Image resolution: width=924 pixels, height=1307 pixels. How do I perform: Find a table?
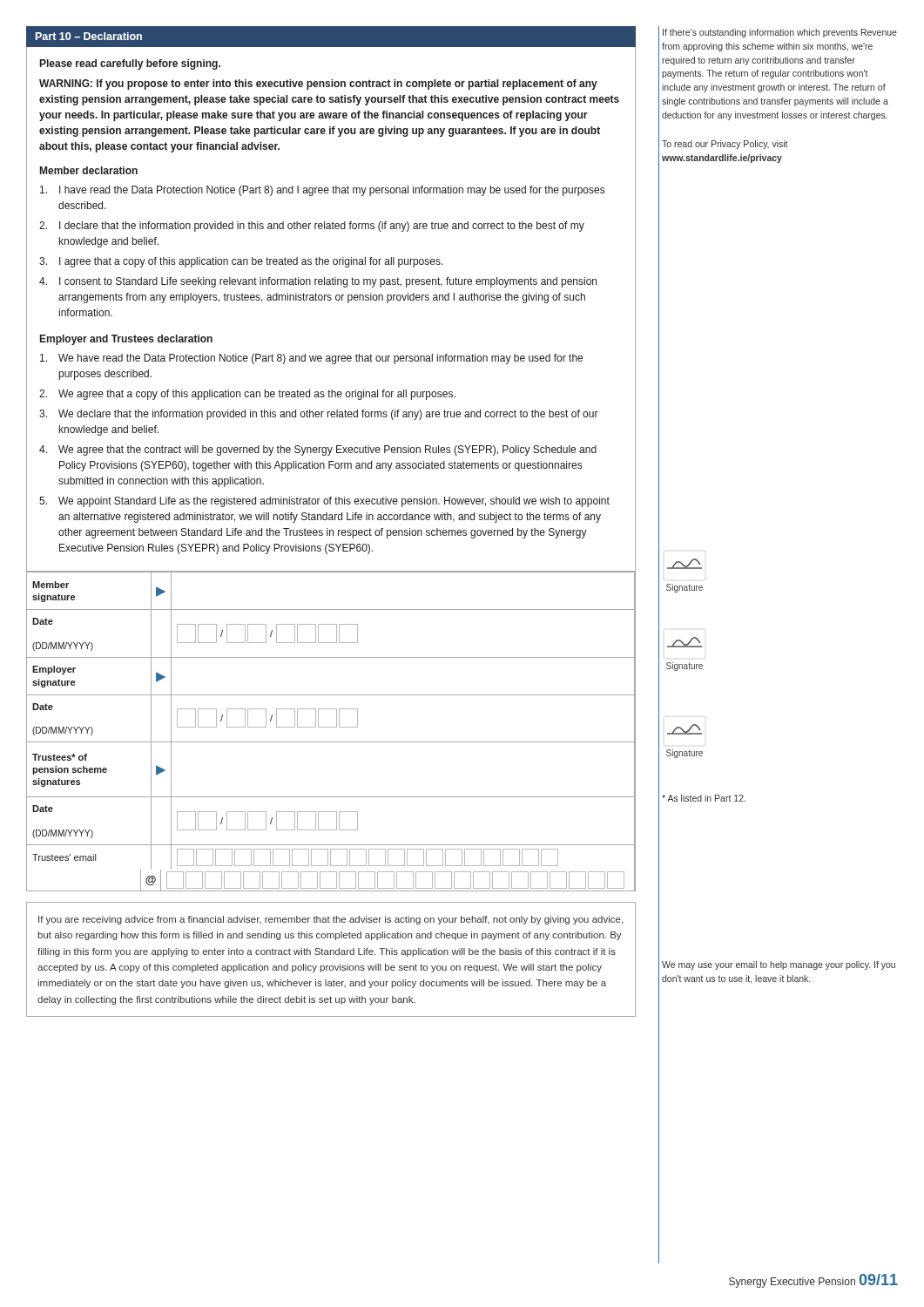[x=331, y=731]
